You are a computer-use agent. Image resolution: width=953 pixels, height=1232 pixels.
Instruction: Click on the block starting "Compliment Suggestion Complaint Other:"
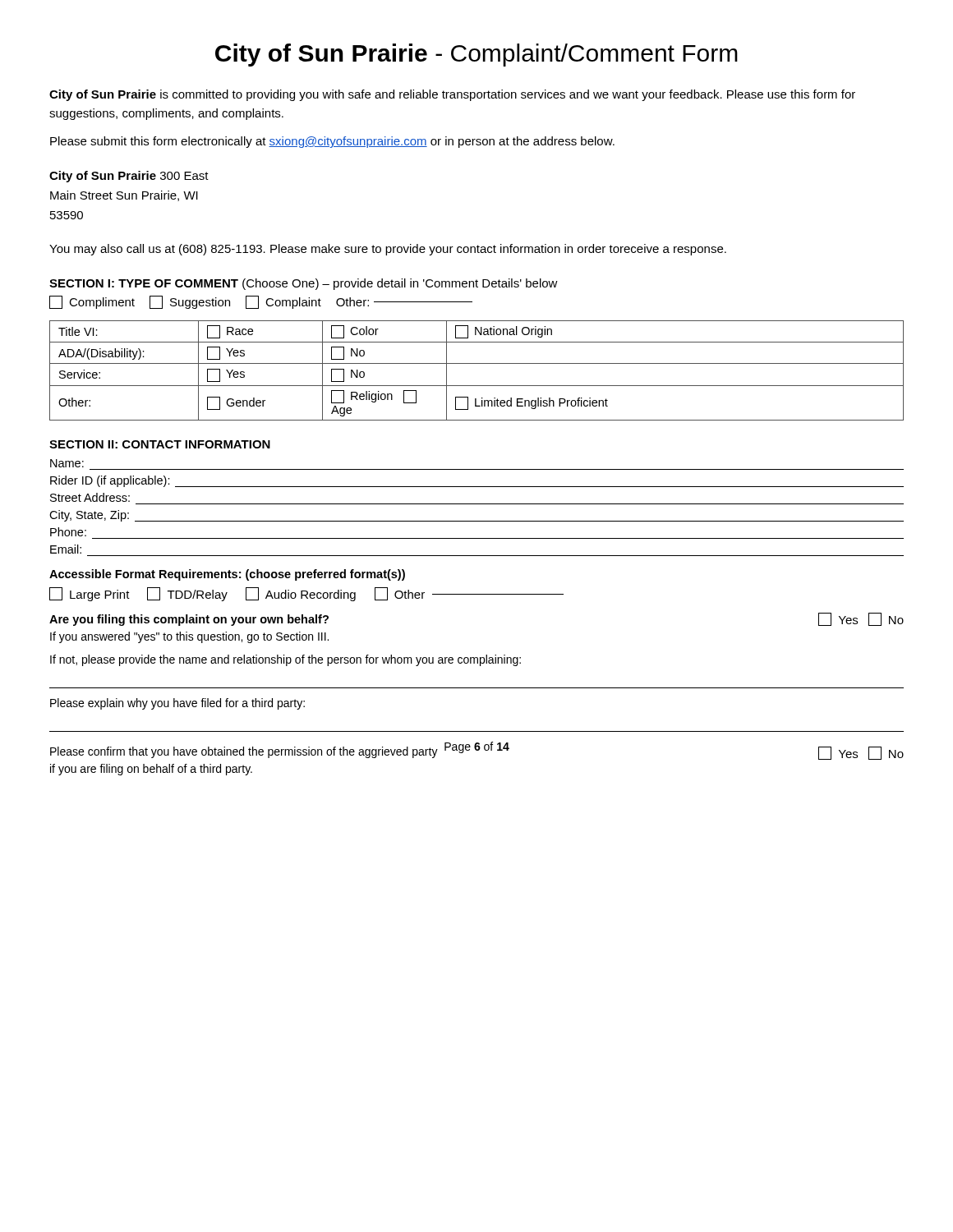click(x=261, y=302)
